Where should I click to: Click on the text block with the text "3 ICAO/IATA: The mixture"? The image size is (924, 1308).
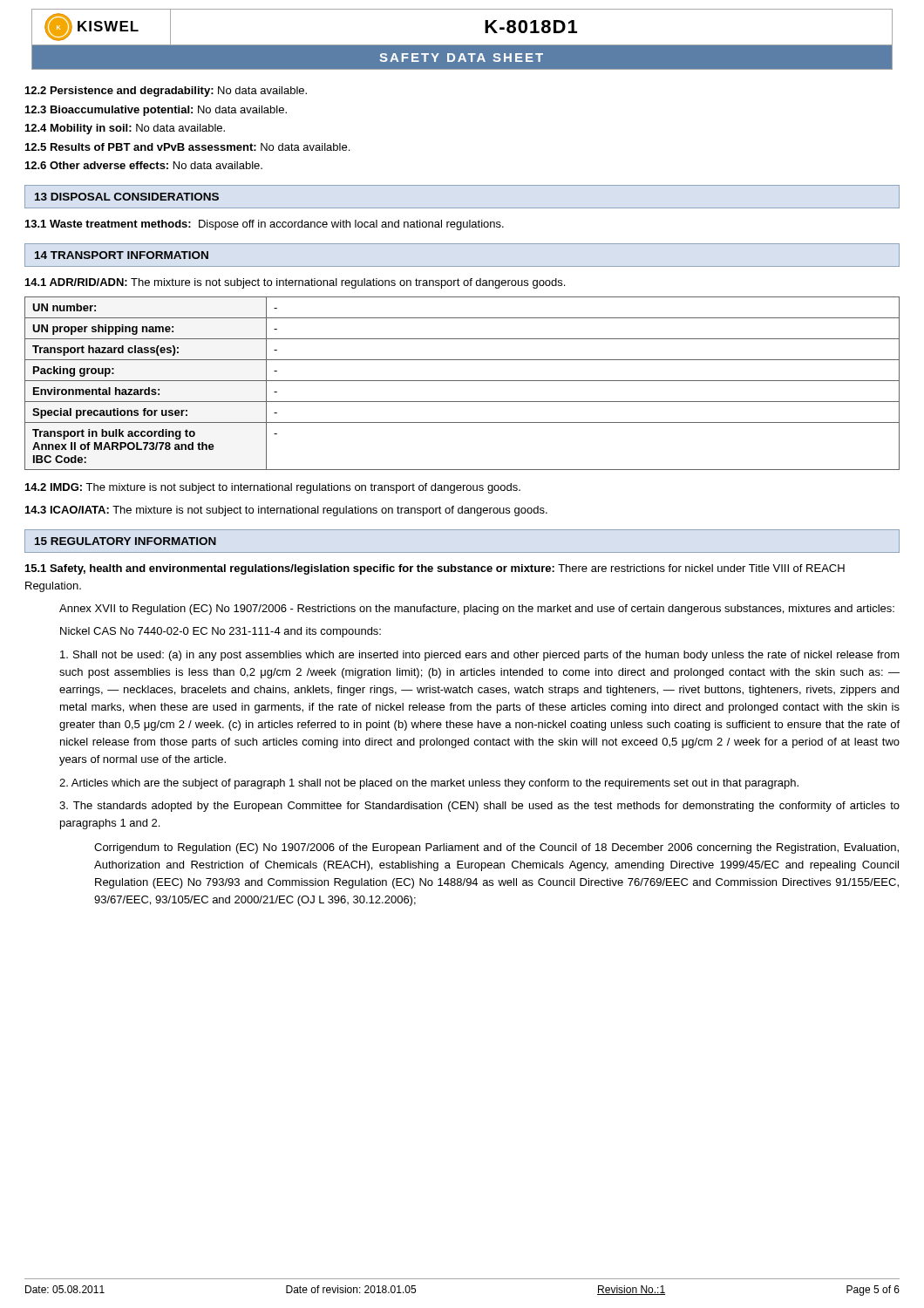point(286,510)
